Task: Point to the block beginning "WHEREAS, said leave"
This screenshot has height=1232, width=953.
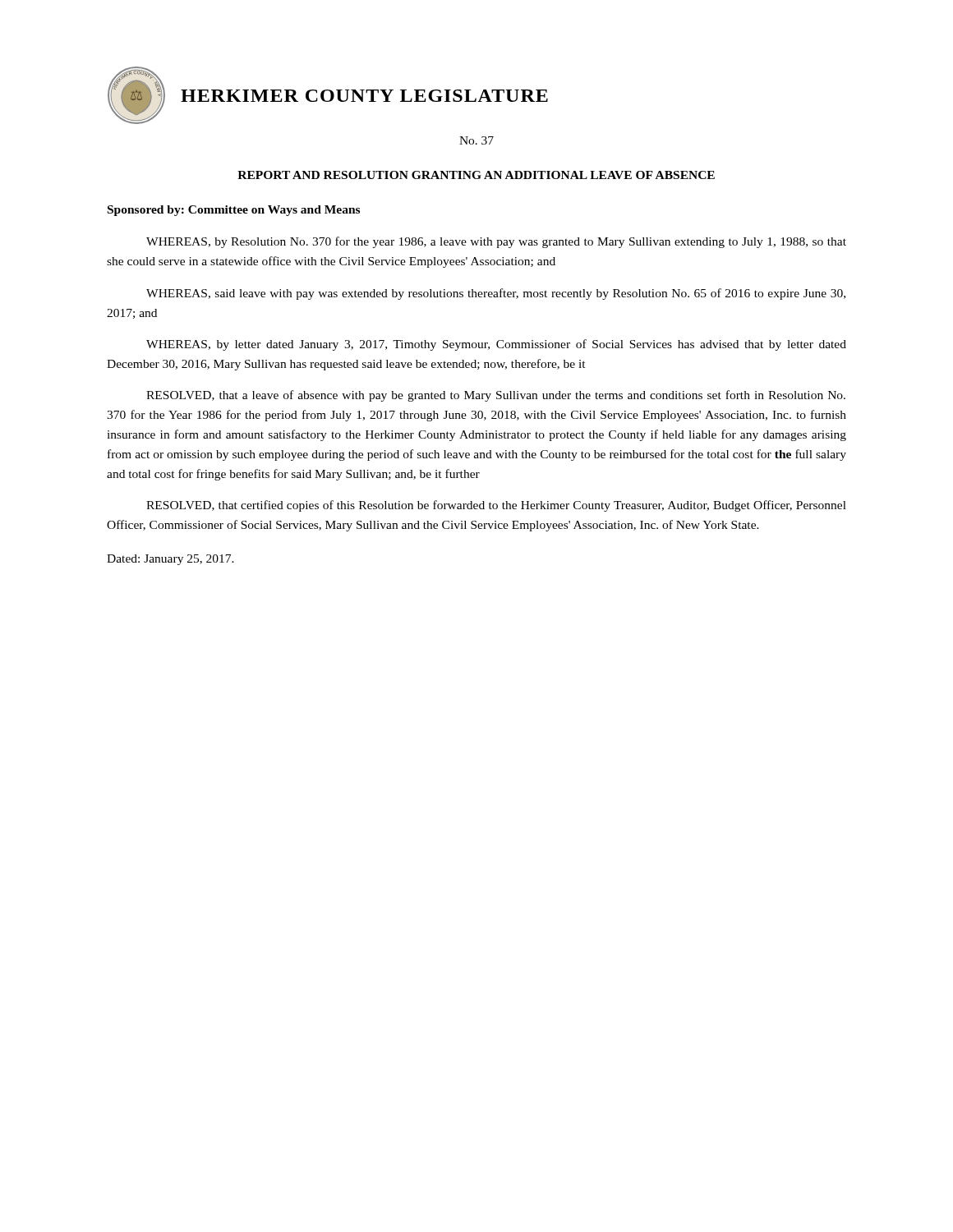Action: tap(476, 302)
